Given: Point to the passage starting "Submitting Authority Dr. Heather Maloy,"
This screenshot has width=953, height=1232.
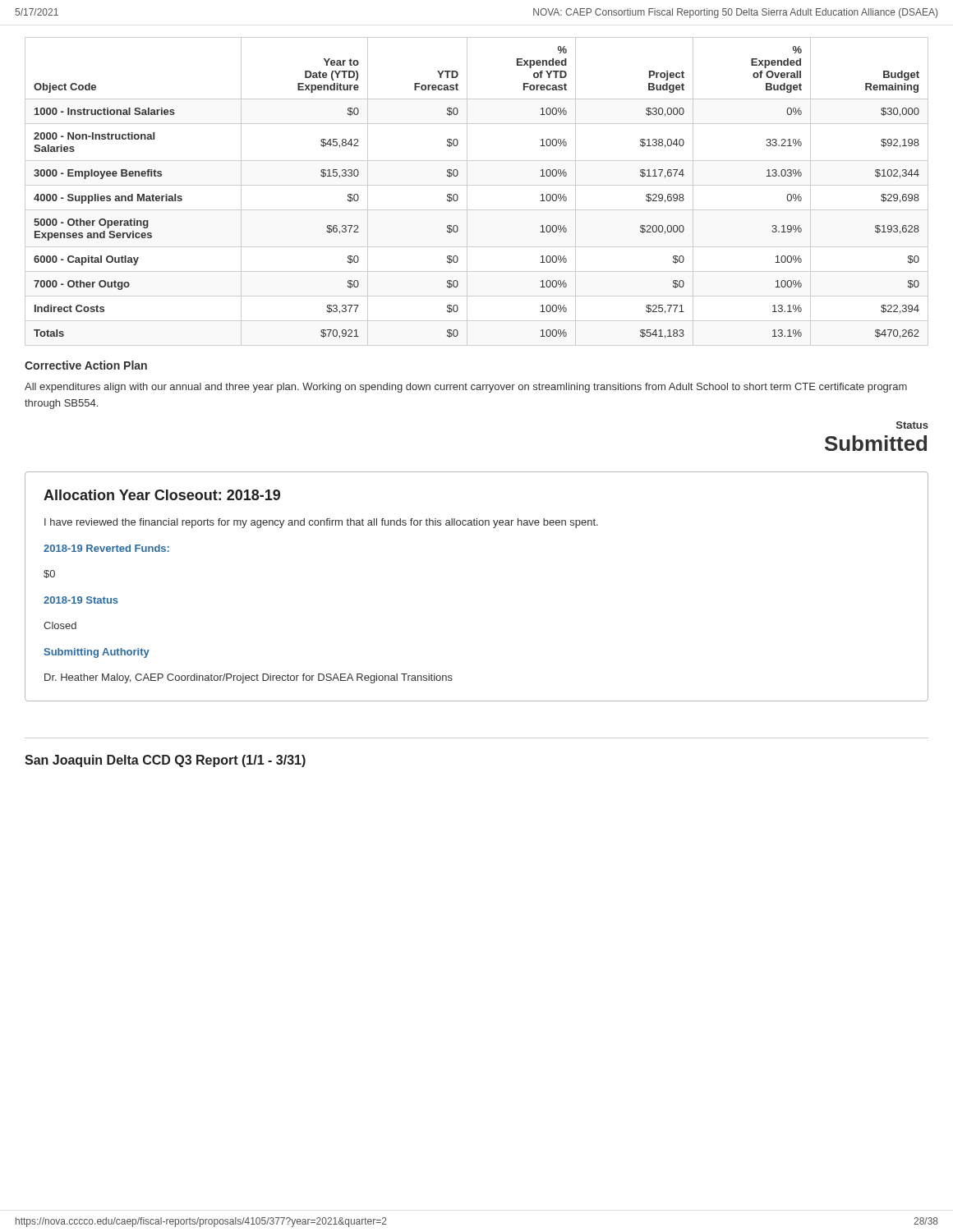Looking at the screenshot, I should pos(97,653).
